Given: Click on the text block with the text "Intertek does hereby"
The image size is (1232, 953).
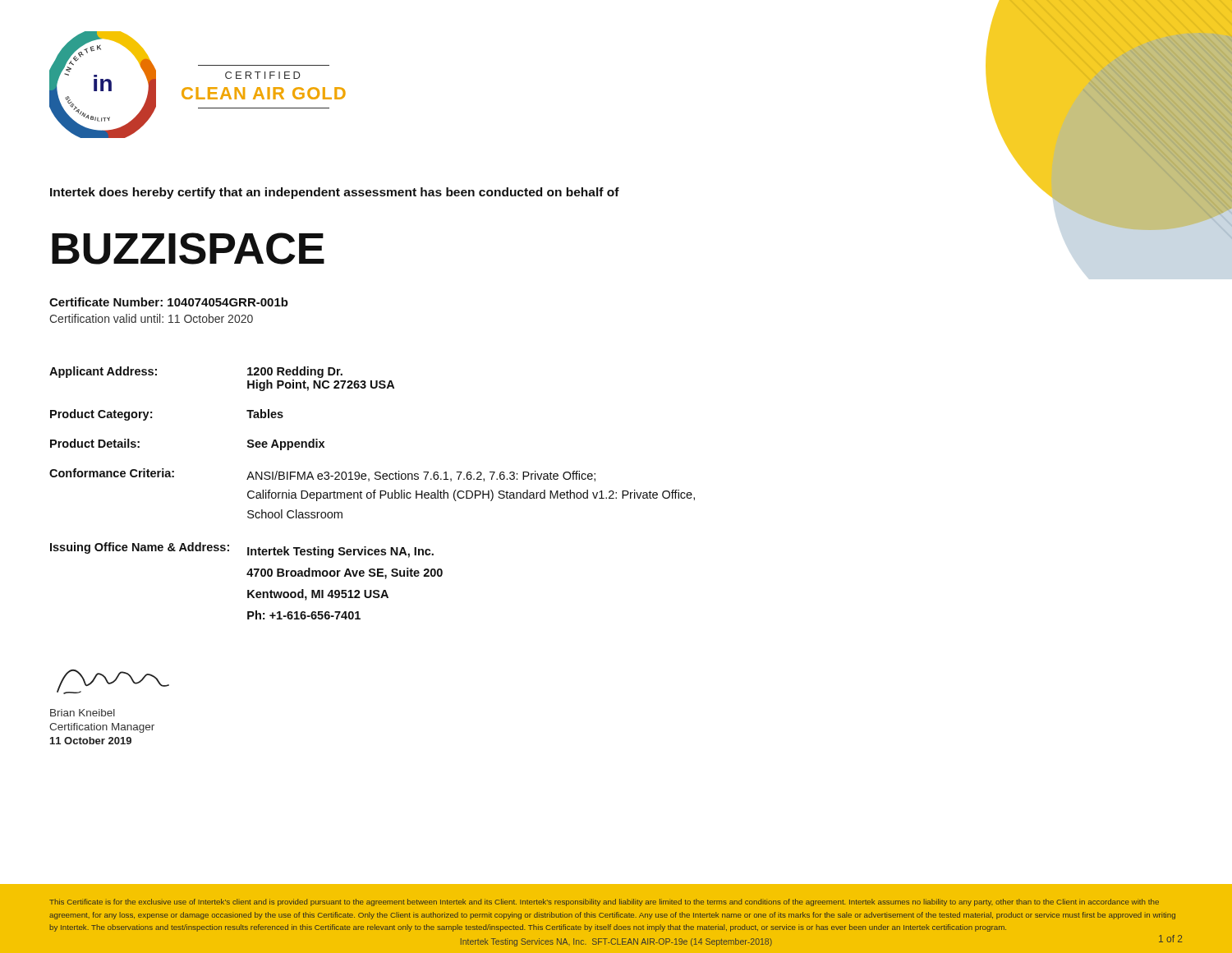Looking at the screenshot, I should 334,192.
